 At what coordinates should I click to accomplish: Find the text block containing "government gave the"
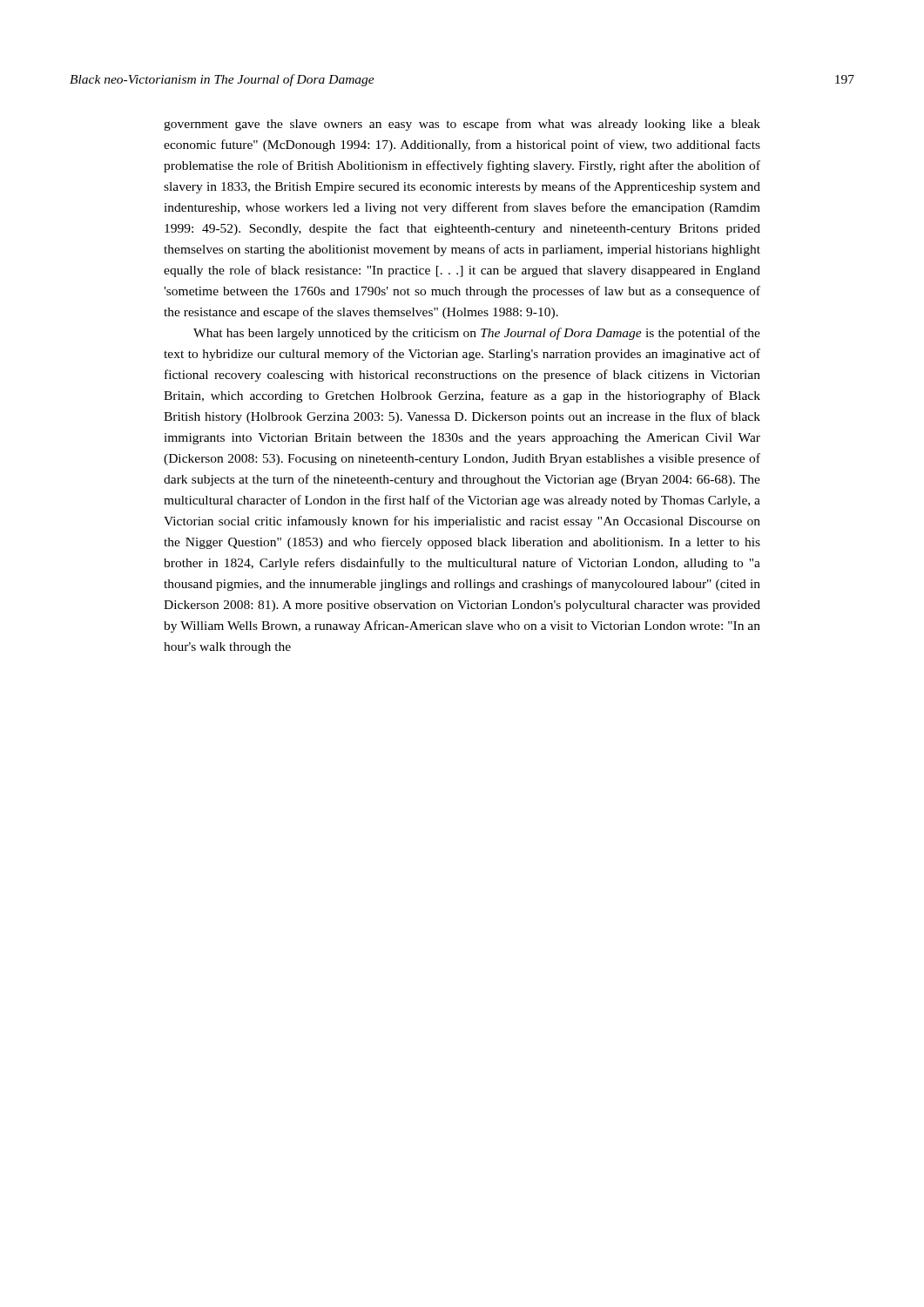[x=462, y=385]
